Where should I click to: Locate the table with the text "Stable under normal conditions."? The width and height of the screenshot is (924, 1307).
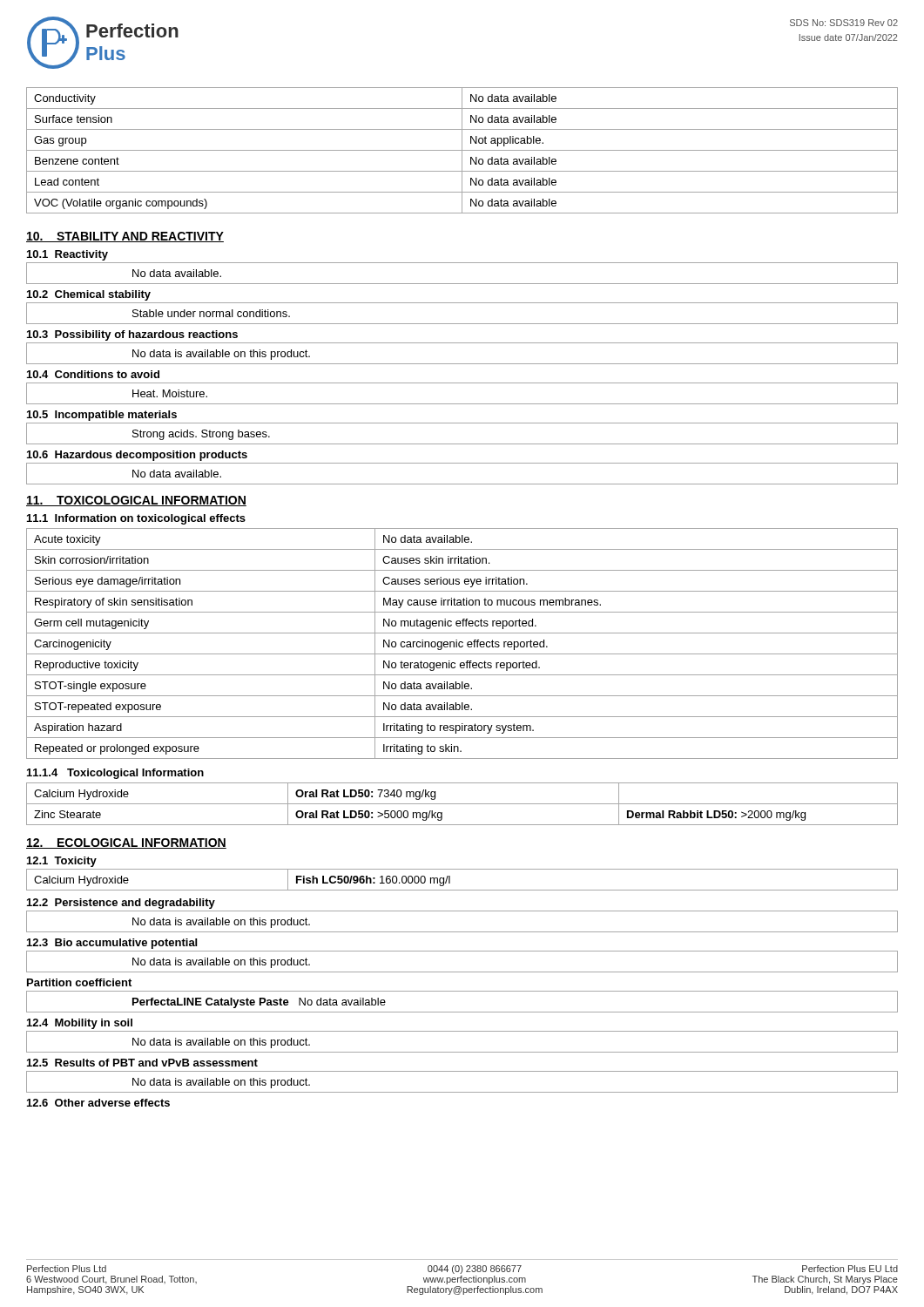pyautogui.click(x=462, y=313)
